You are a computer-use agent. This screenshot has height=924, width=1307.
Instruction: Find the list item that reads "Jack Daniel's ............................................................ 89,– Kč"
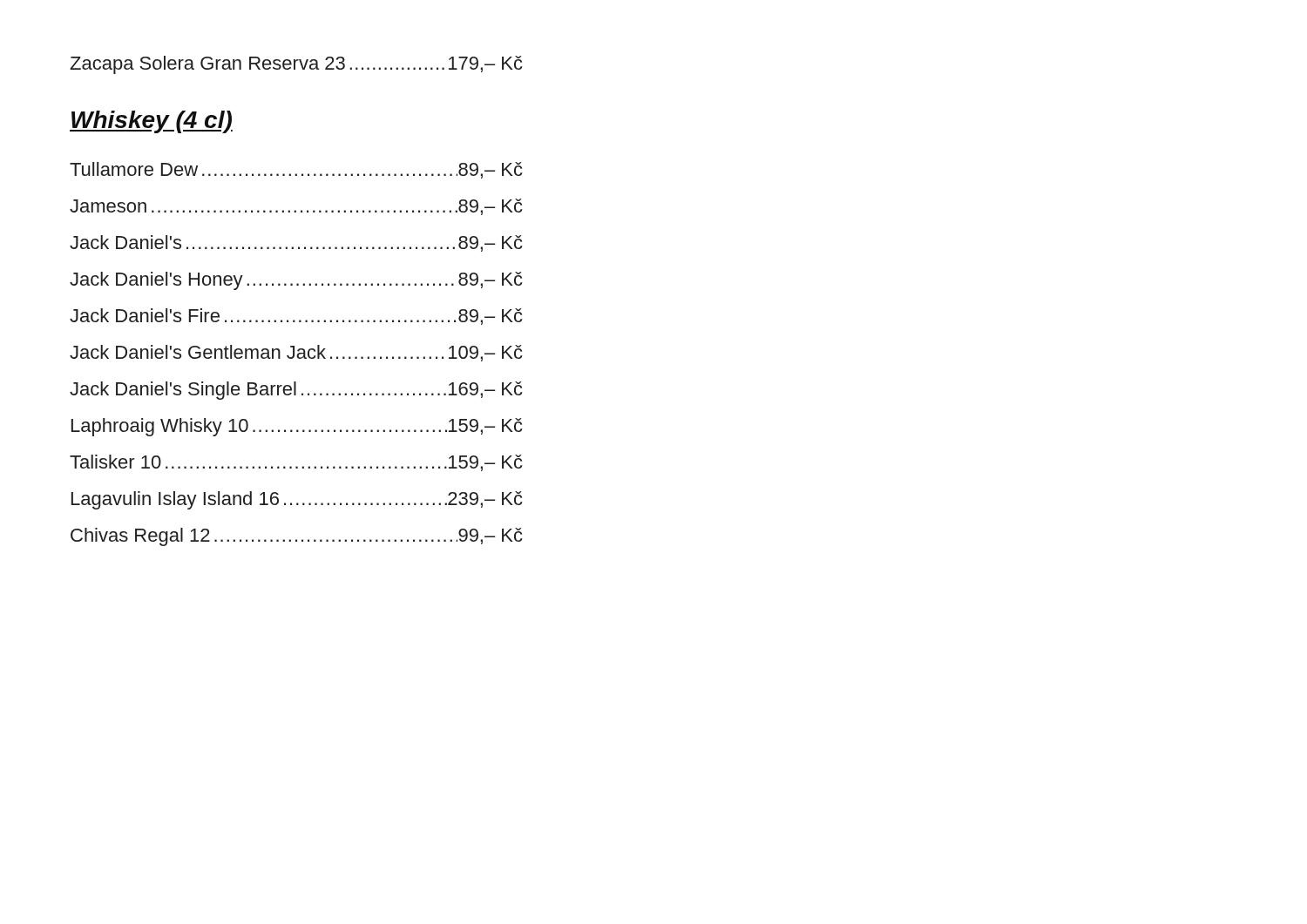tap(313, 245)
